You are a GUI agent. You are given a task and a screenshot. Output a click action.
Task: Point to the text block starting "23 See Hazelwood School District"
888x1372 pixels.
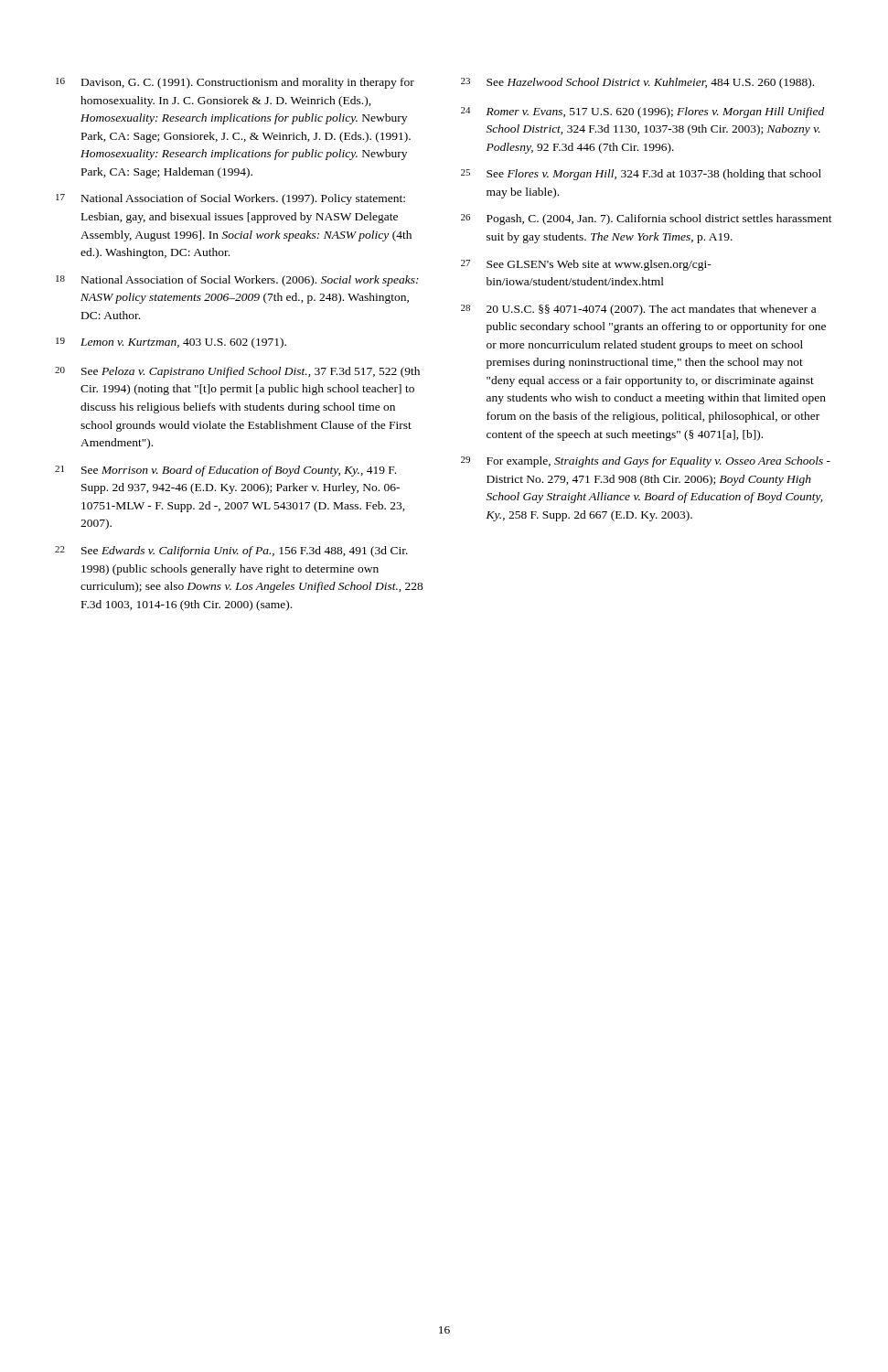[647, 83]
